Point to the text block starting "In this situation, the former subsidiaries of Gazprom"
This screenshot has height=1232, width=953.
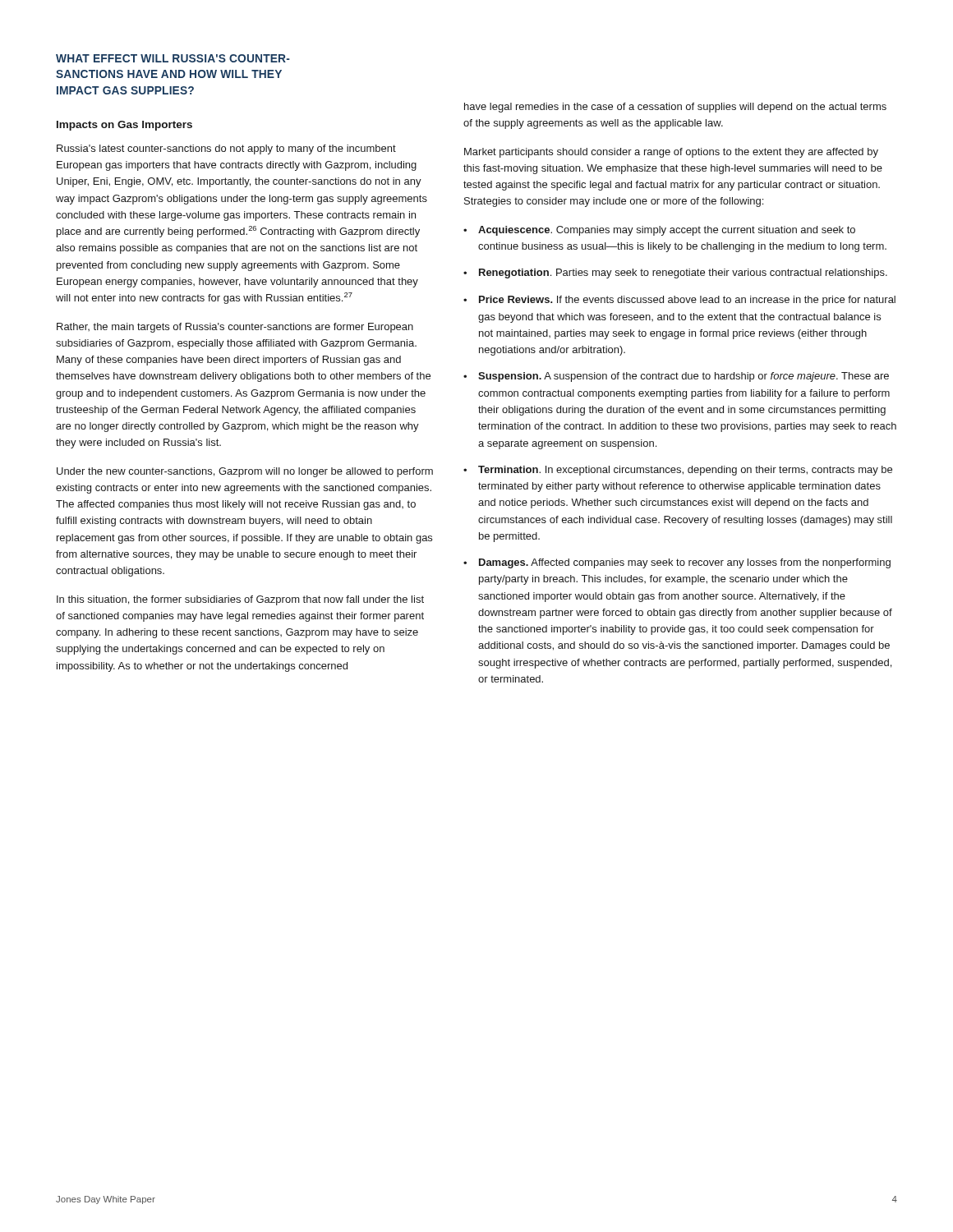pyautogui.click(x=245, y=633)
